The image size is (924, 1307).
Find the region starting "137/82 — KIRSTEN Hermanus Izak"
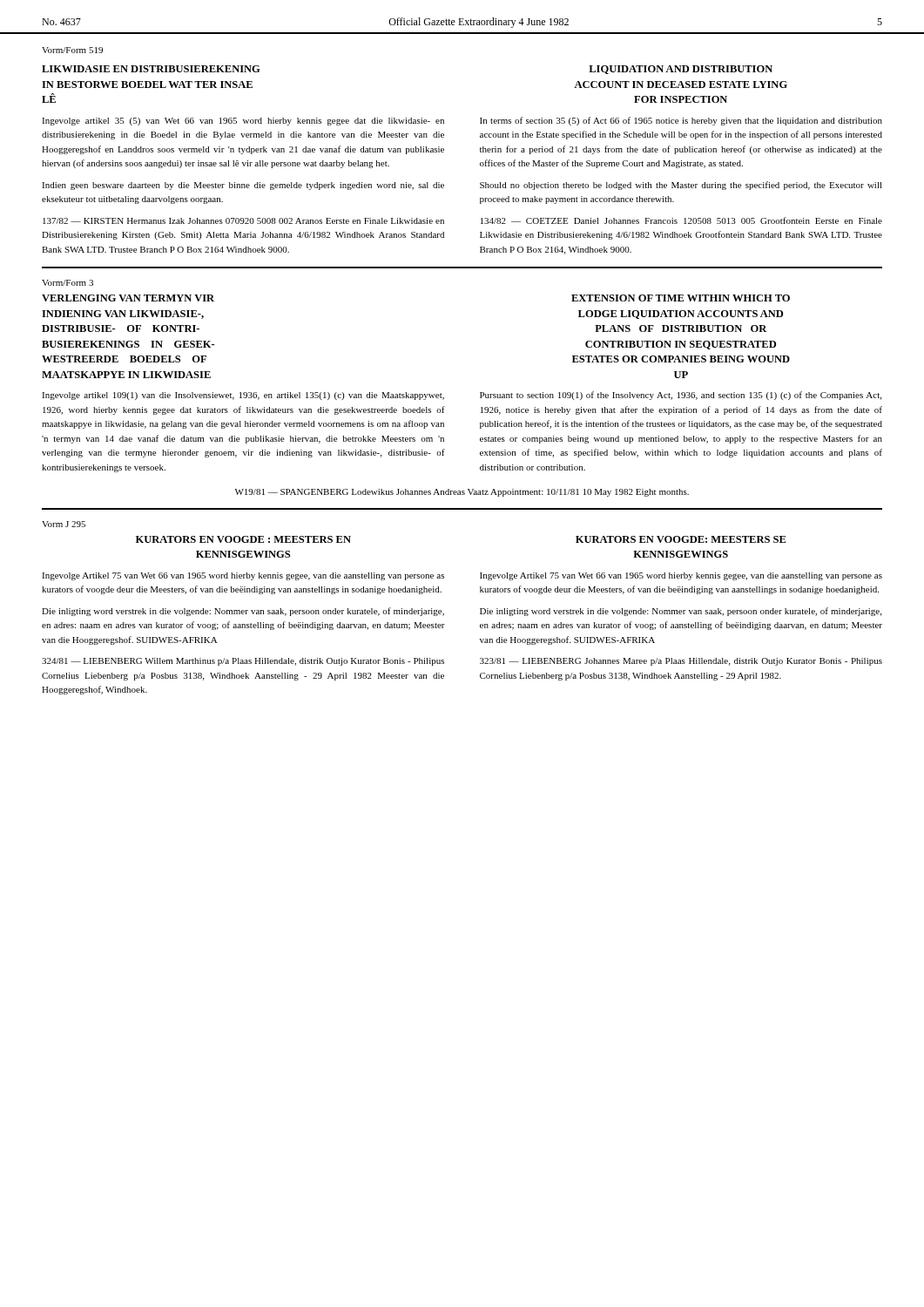[243, 234]
